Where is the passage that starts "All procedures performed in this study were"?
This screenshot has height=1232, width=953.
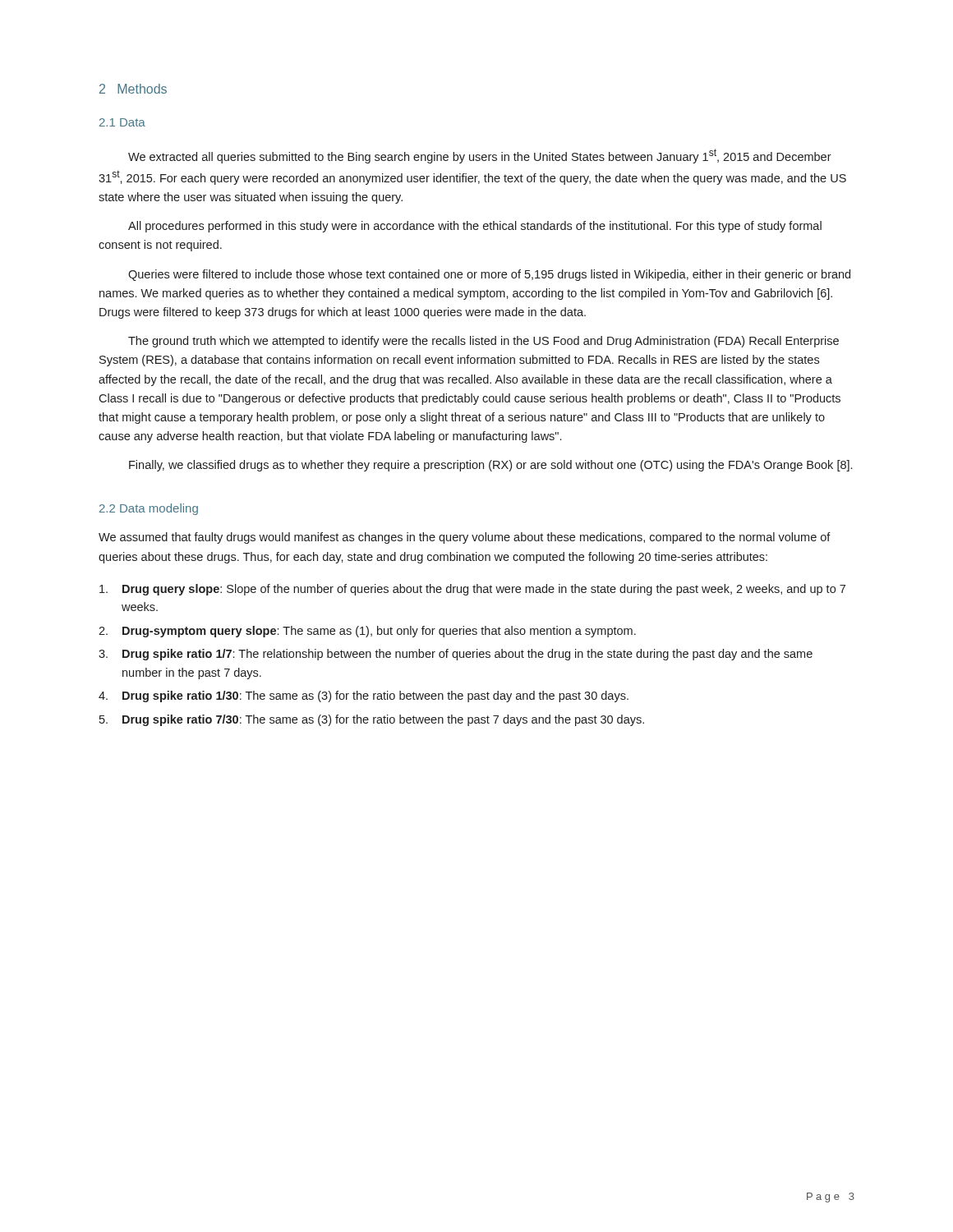coord(460,236)
